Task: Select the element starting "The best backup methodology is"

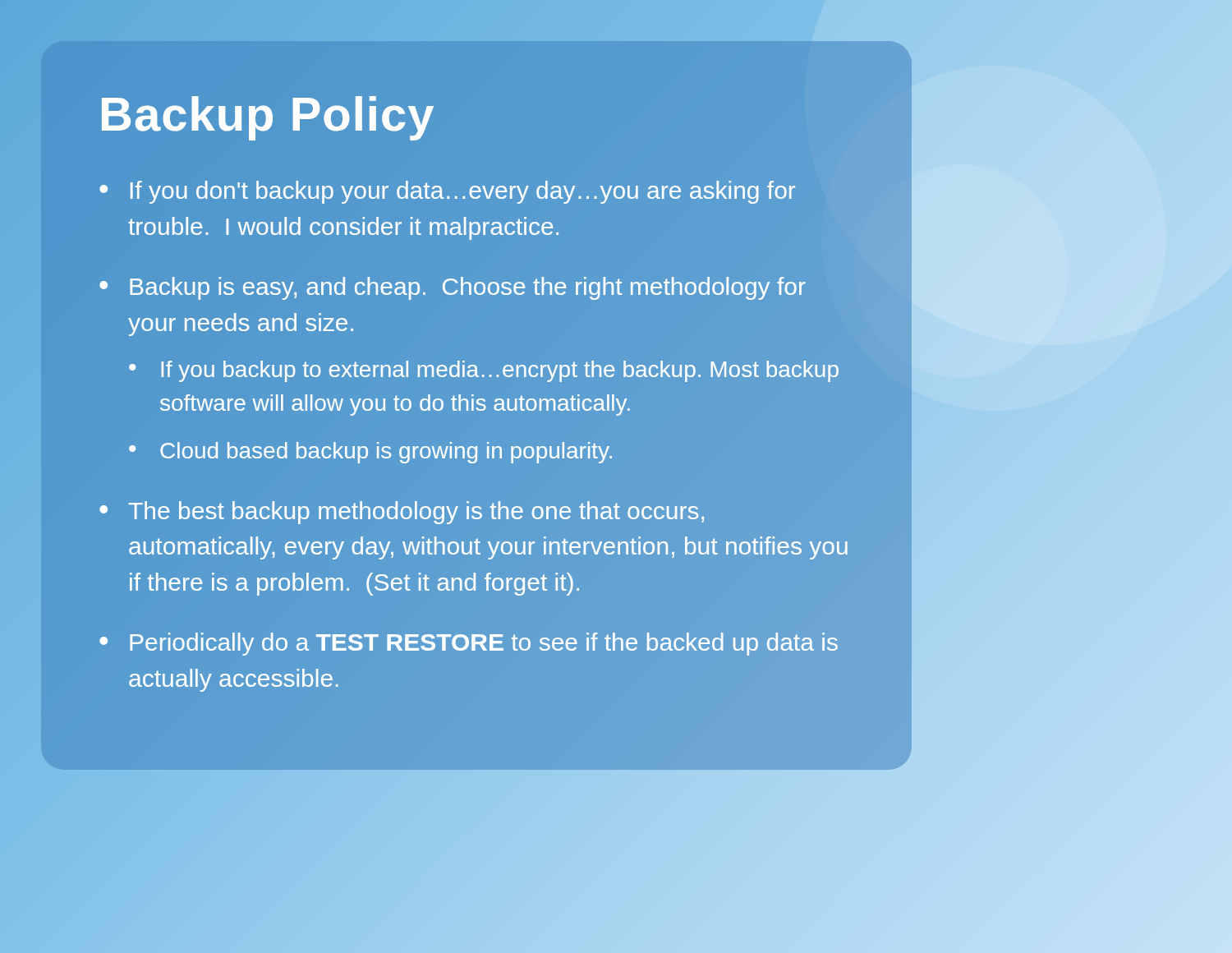Action: (x=489, y=546)
